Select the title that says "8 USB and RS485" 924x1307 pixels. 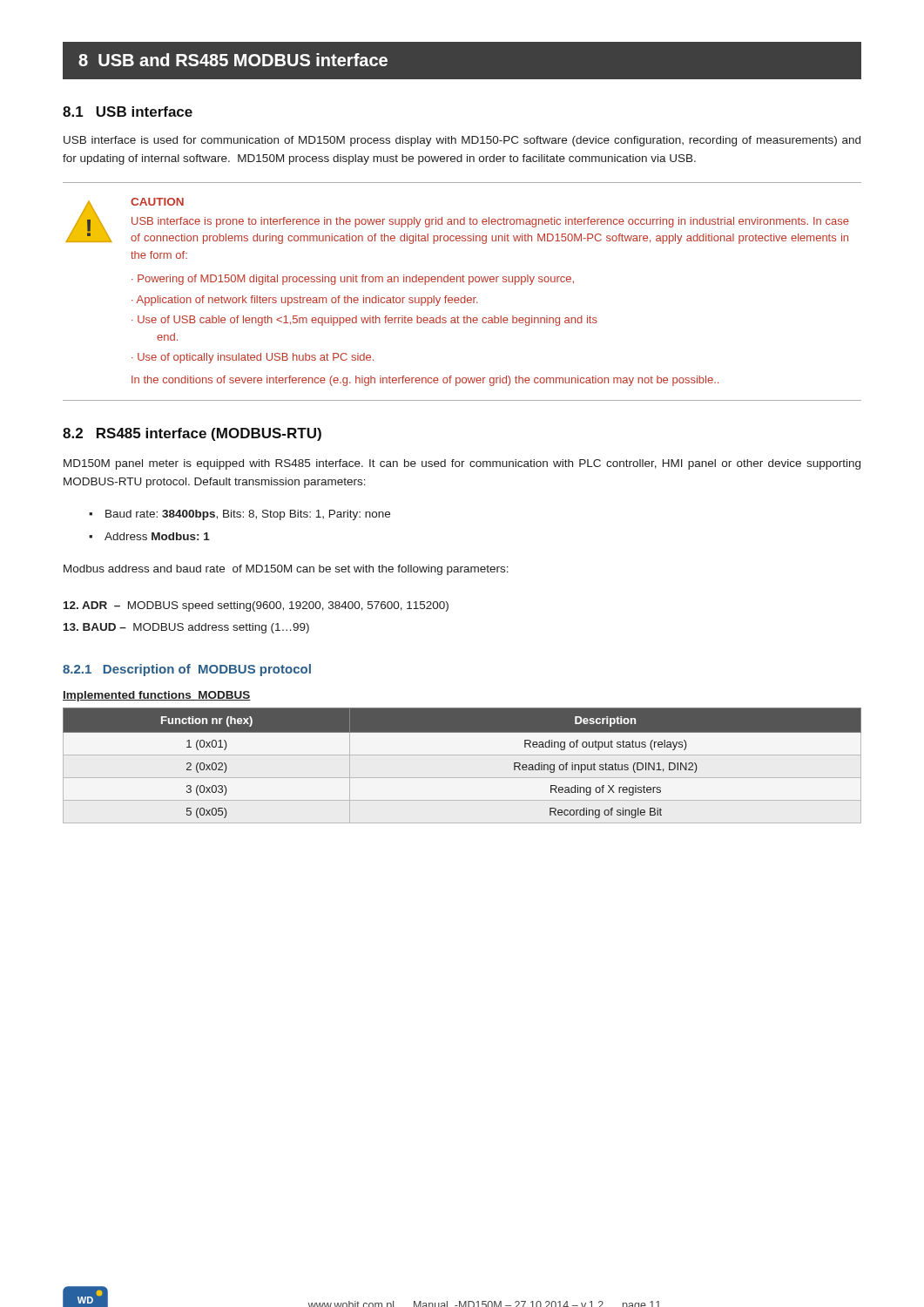pyautogui.click(x=233, y=60)
